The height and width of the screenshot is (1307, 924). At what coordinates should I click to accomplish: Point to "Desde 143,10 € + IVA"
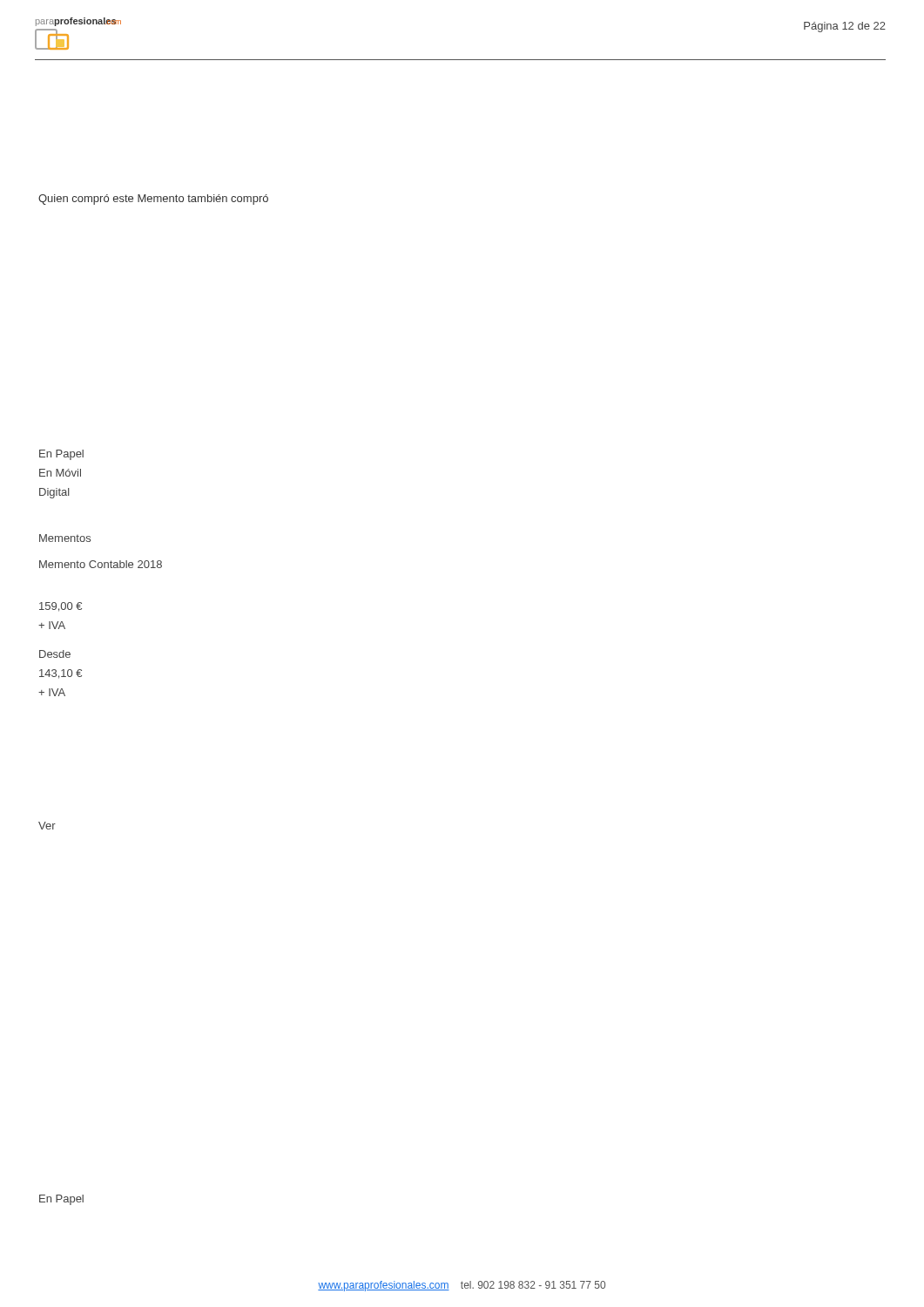[x=60, y=673]
